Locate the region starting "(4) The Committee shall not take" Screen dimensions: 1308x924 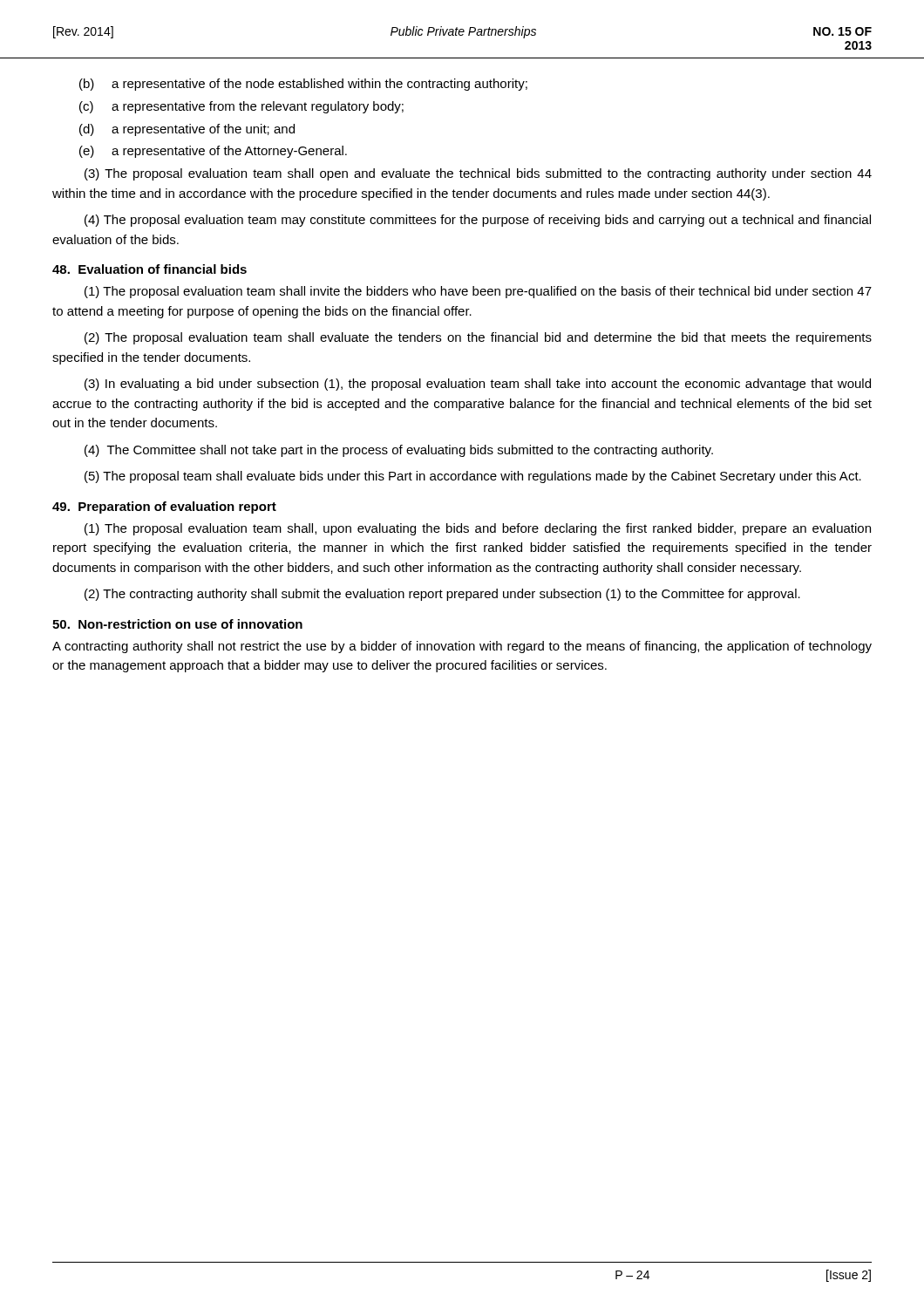coord(399,449)
